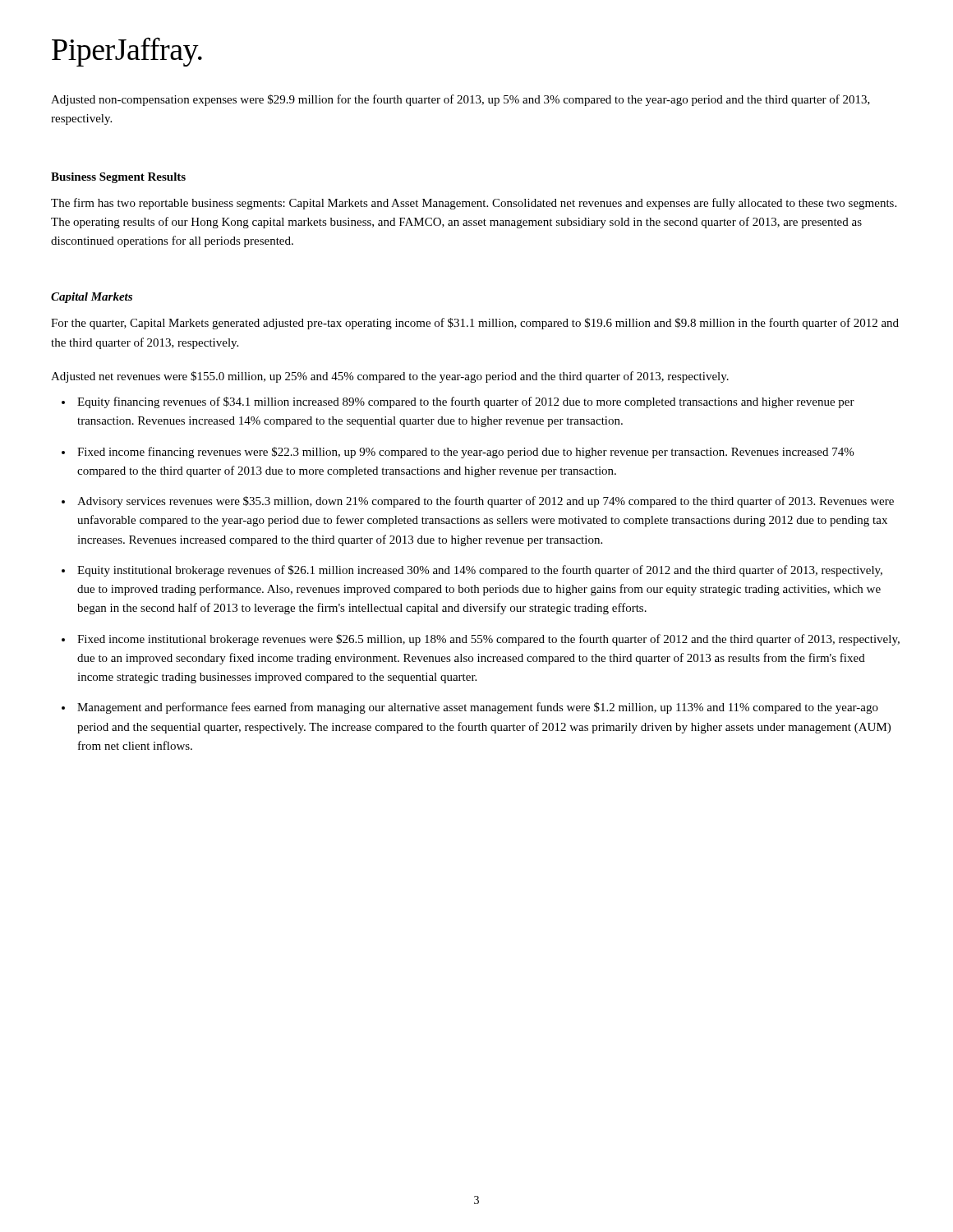Where is the passage that starts "Equity financing revenues of"?

point(466,411)
